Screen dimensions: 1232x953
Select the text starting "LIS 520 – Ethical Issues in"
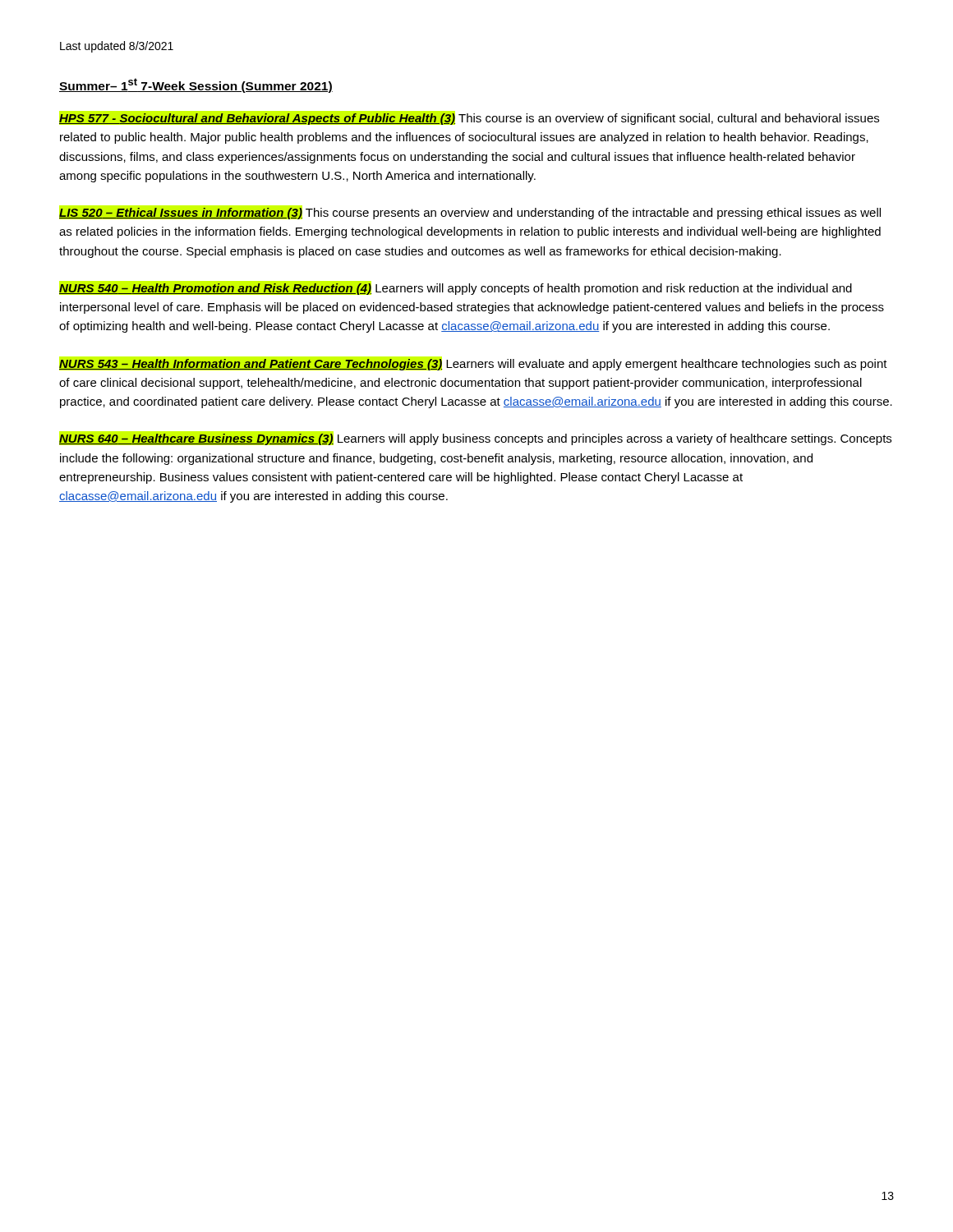point(470,232)
